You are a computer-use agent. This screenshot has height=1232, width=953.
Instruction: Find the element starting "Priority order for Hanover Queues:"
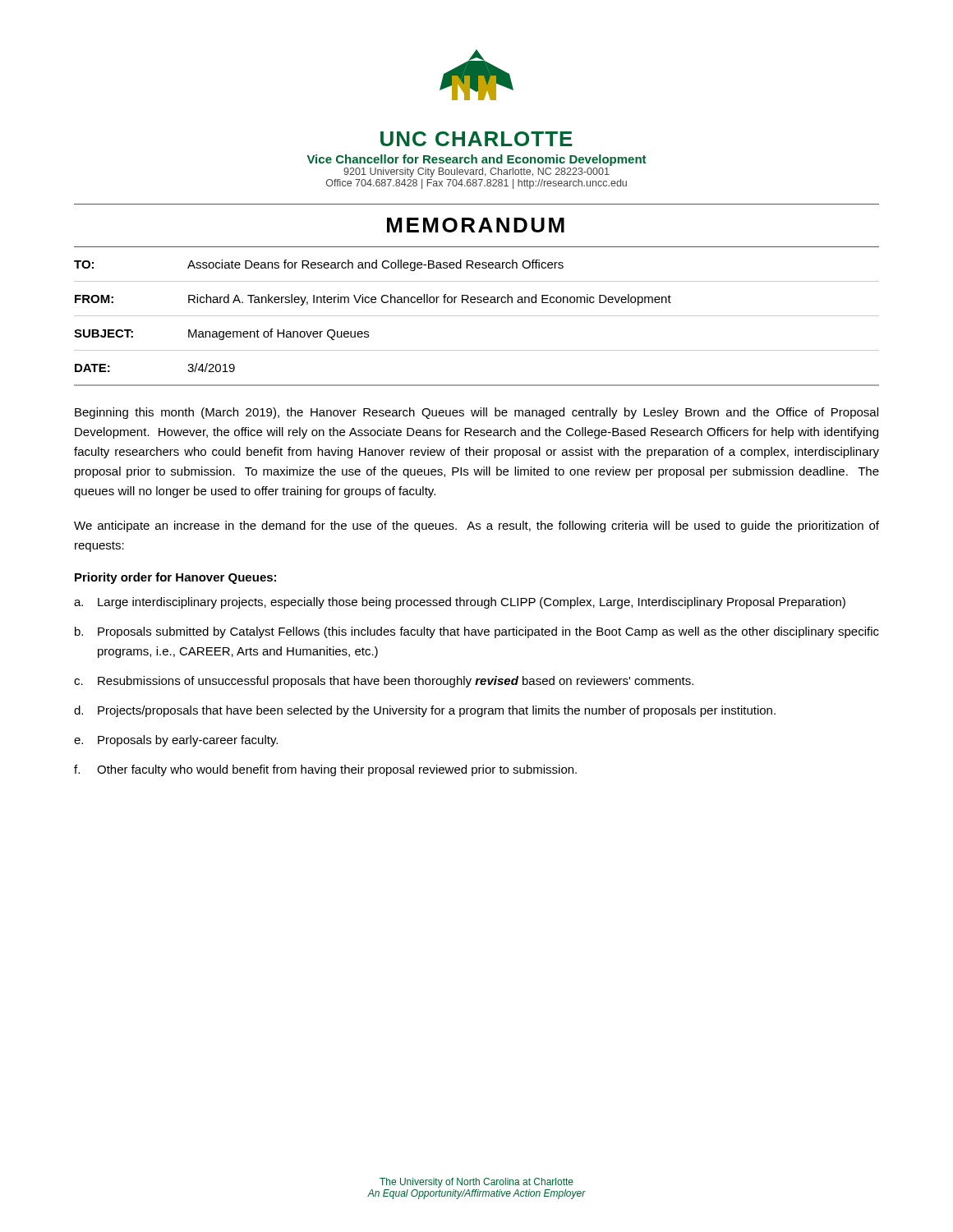176,577
